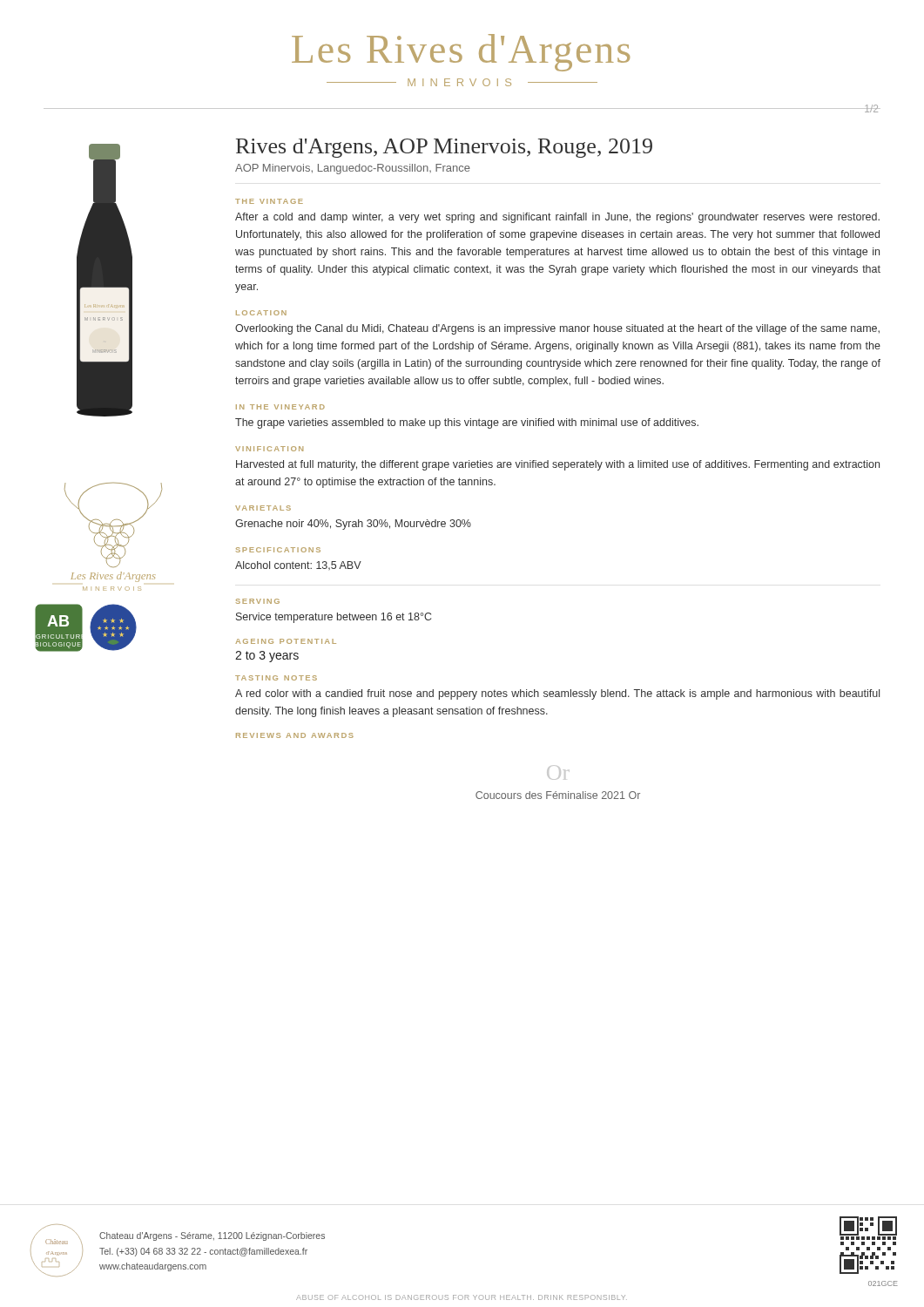
Task: Click on the text block with the text "A red color with a"
Action: click(558, 702)
